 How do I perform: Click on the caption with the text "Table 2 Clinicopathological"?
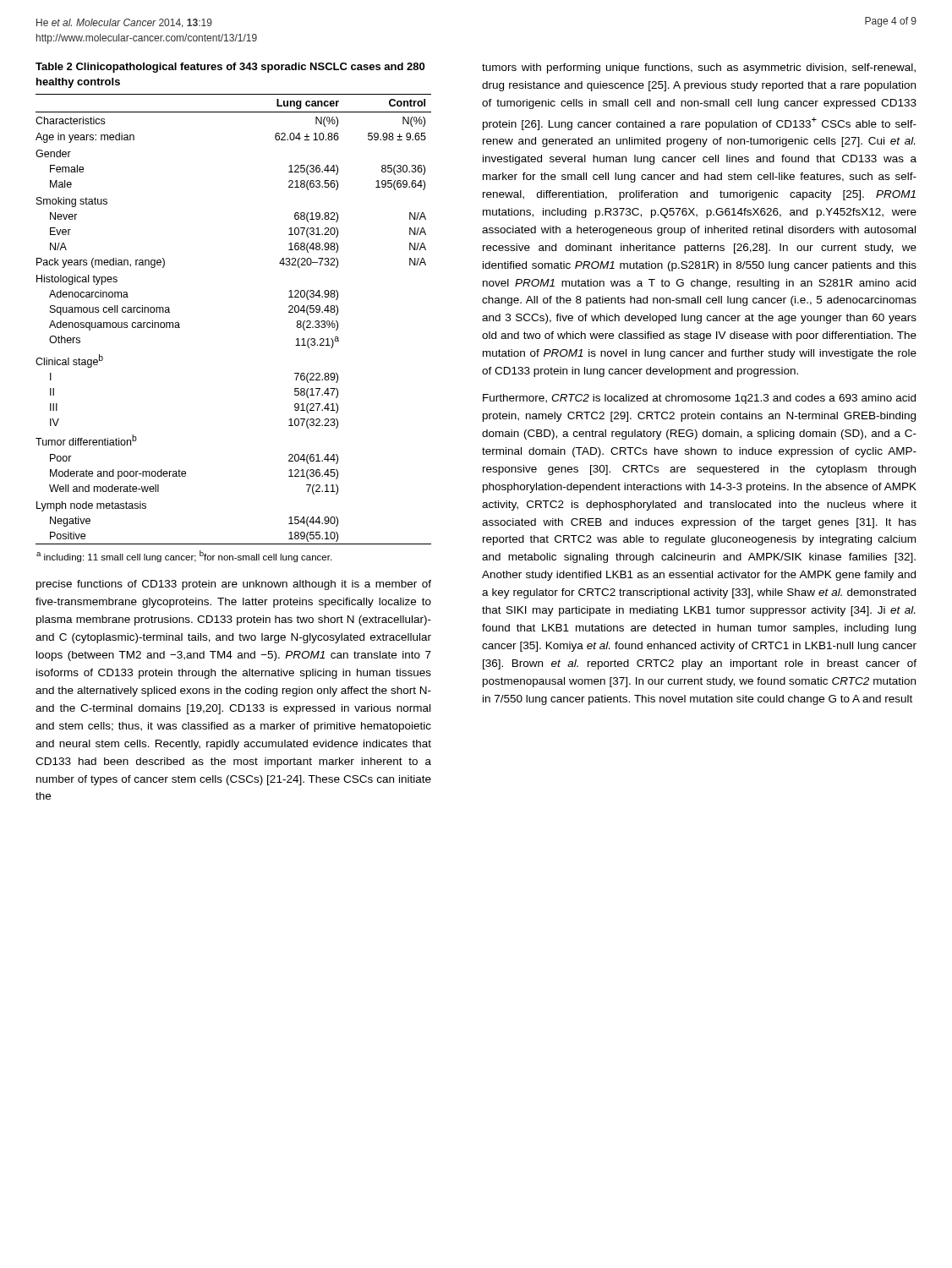coord(230,74)
